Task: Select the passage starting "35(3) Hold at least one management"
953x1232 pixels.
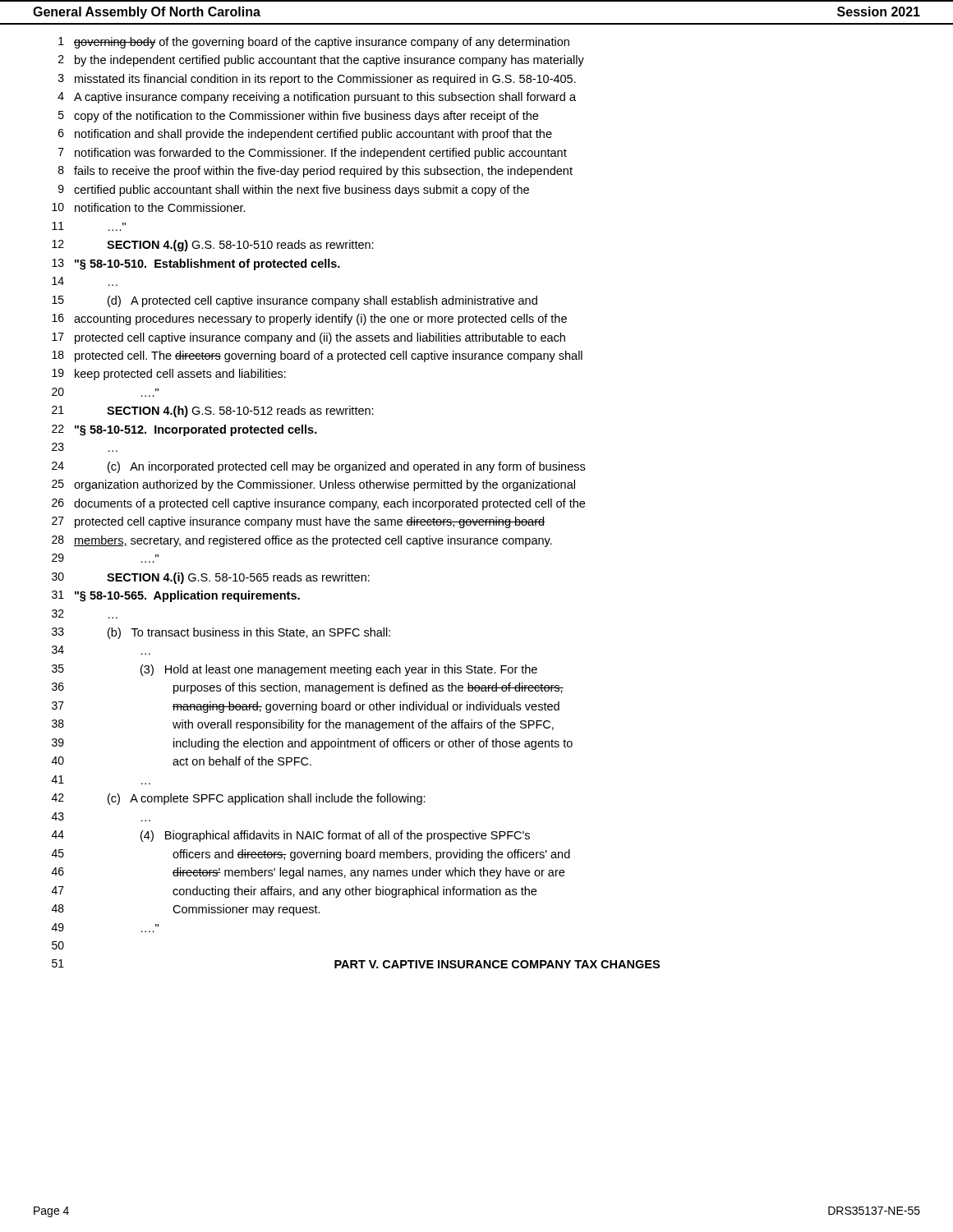Action: [x=476, y=716]
